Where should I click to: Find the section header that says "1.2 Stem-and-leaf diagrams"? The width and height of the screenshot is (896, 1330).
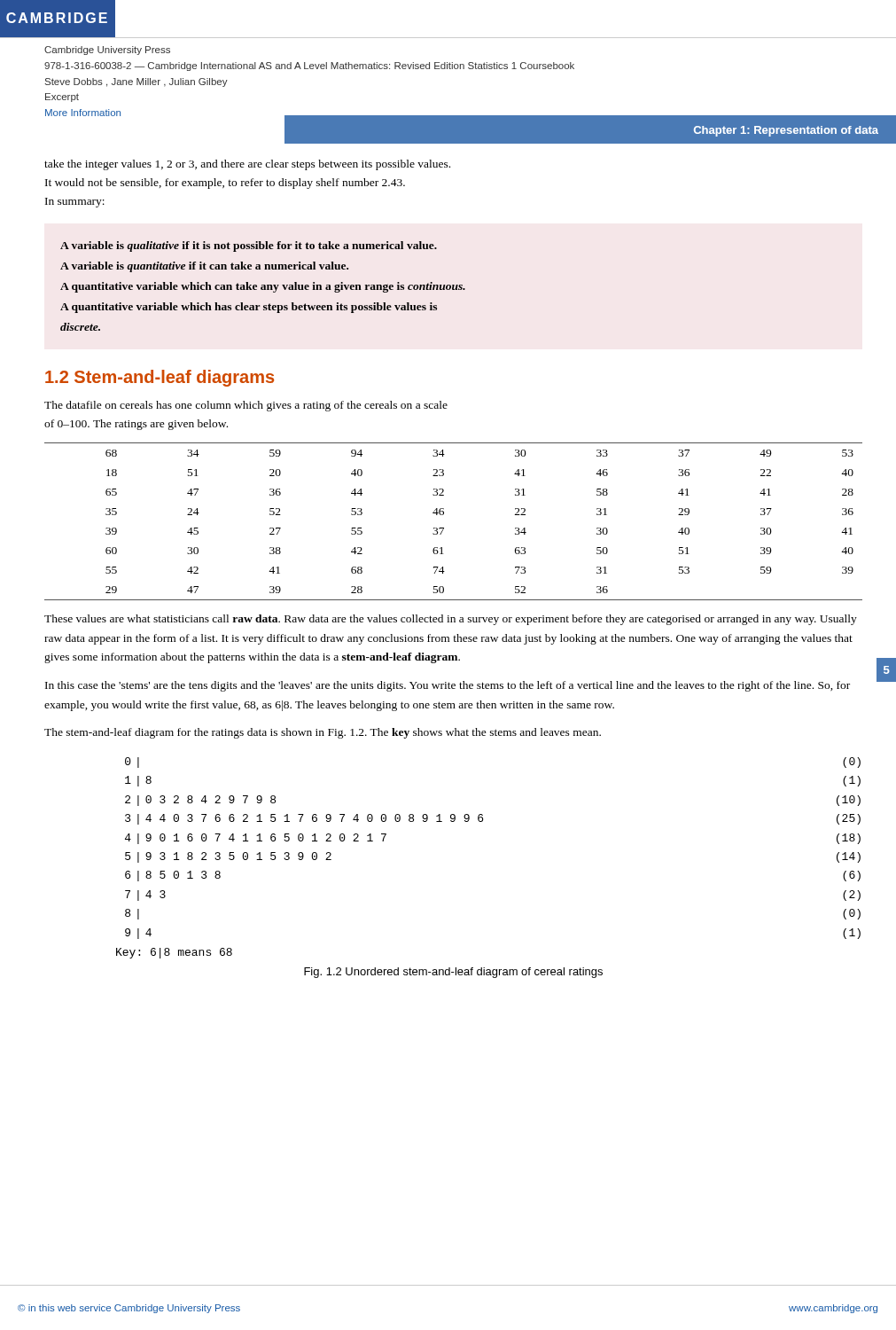coord(160,377)
